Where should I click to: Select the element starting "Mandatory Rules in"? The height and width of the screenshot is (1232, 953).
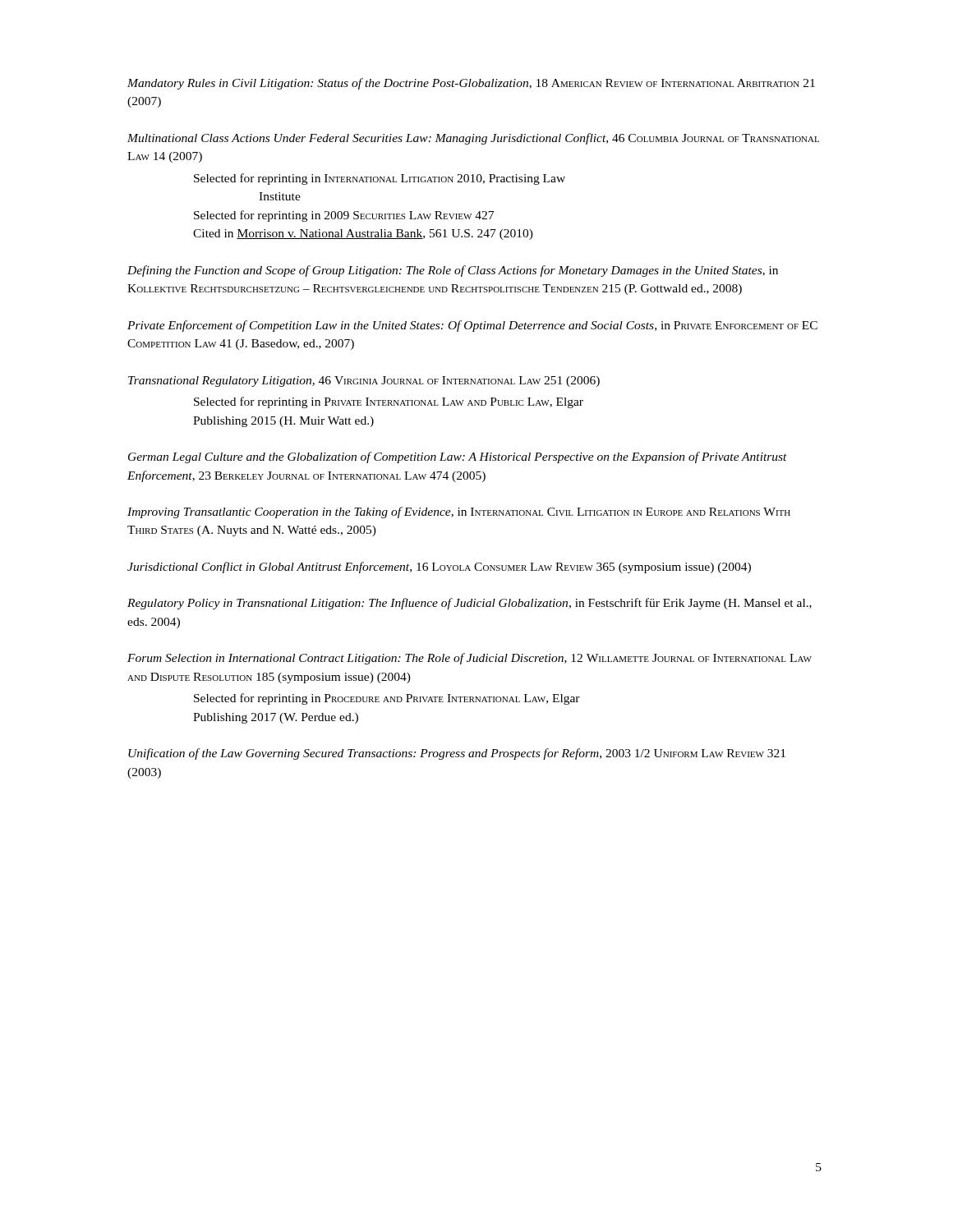(474, 92)
